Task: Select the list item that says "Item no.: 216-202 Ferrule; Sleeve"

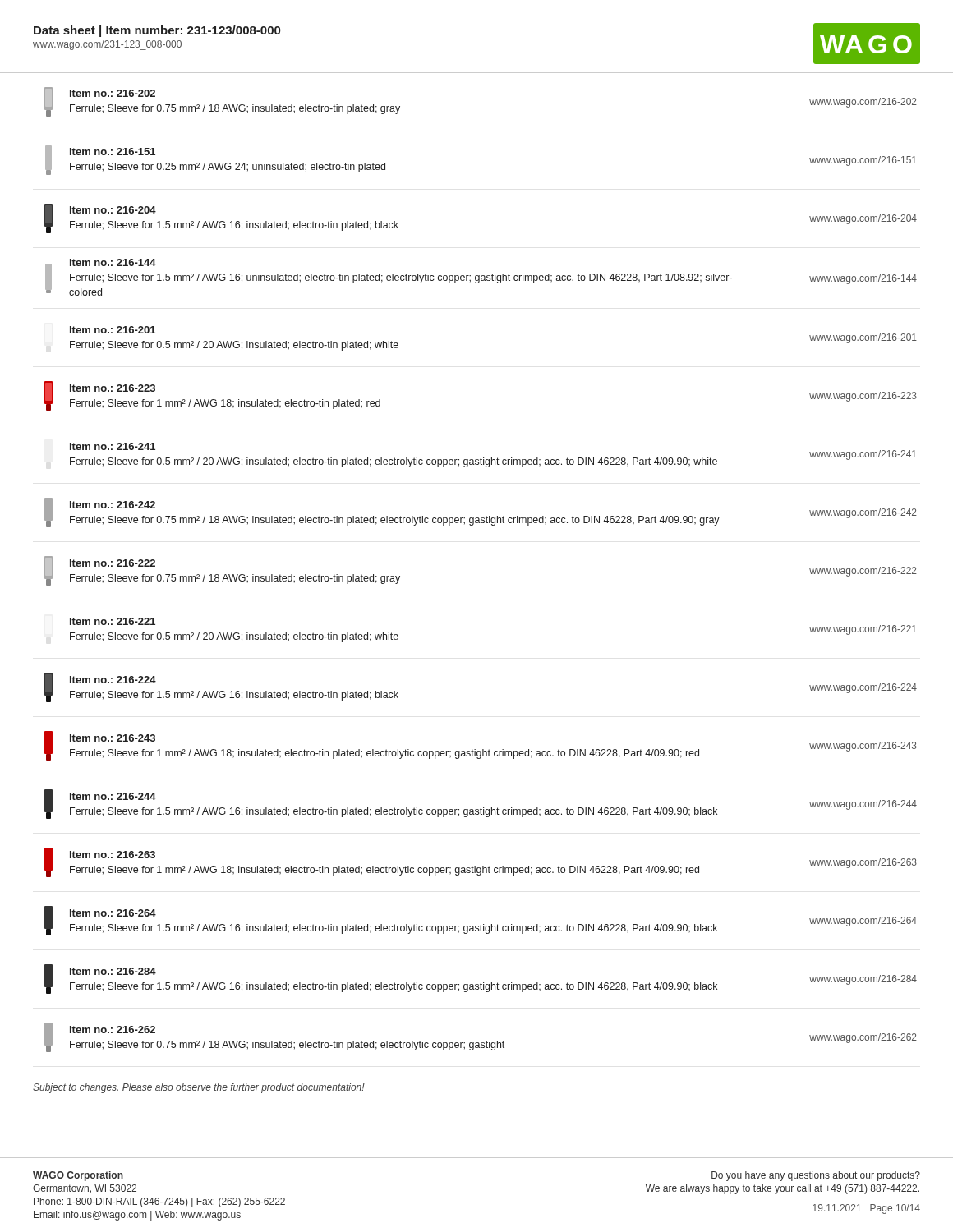Action: [136, 106]
